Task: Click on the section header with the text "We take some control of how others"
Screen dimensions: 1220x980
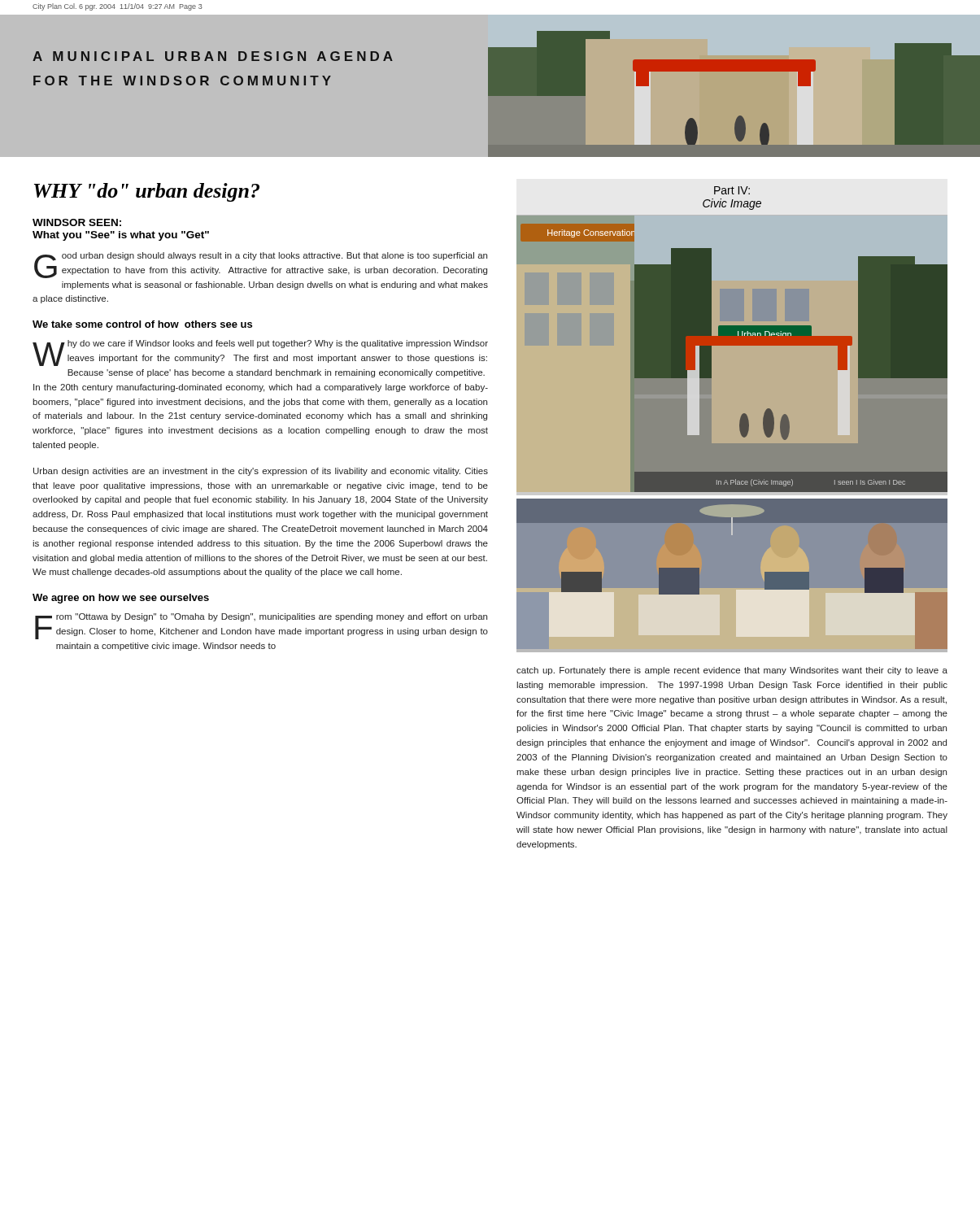Action: pyautogui.click(x=143, y=324)
